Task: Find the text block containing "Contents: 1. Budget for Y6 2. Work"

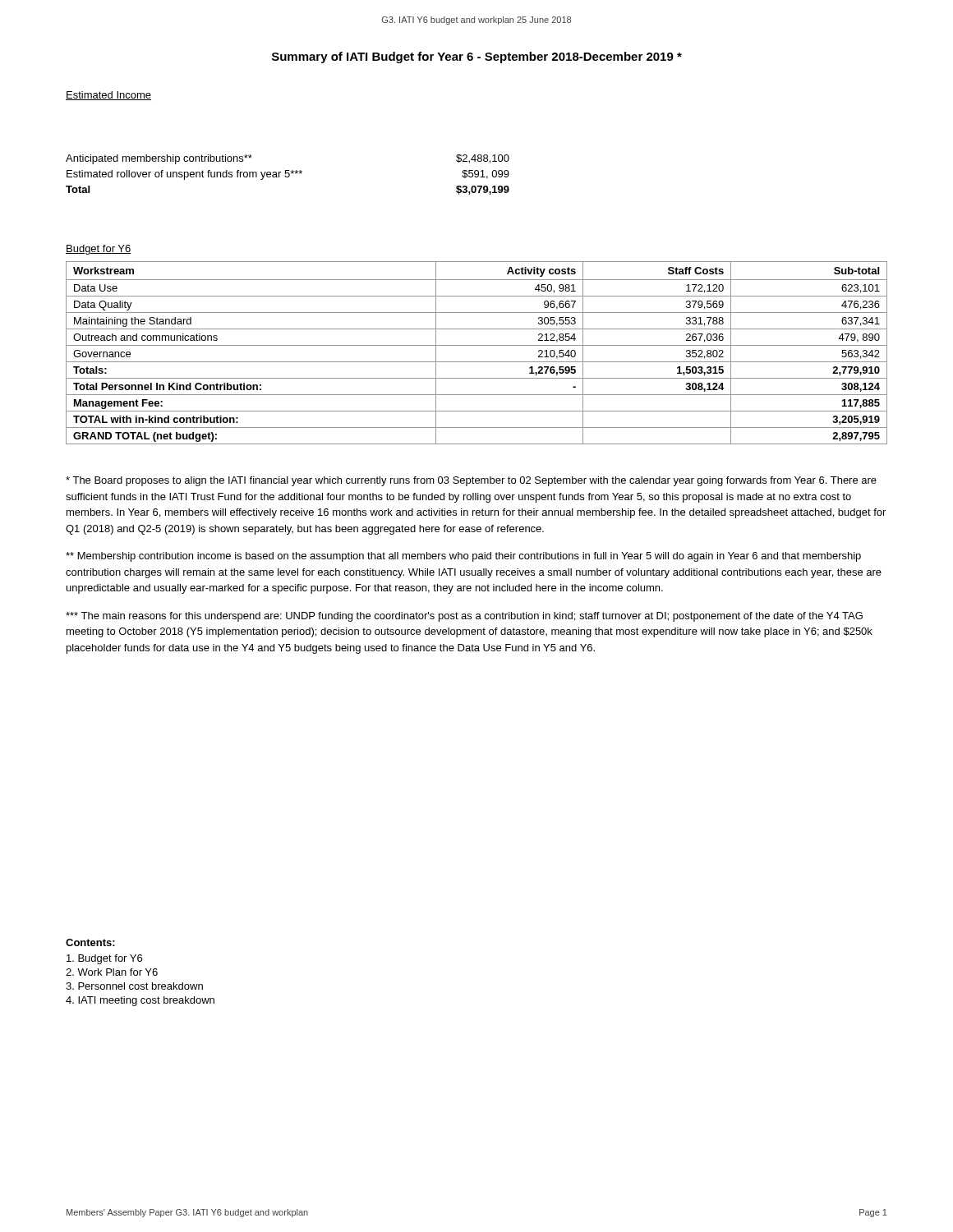Action: pos(140,971)
